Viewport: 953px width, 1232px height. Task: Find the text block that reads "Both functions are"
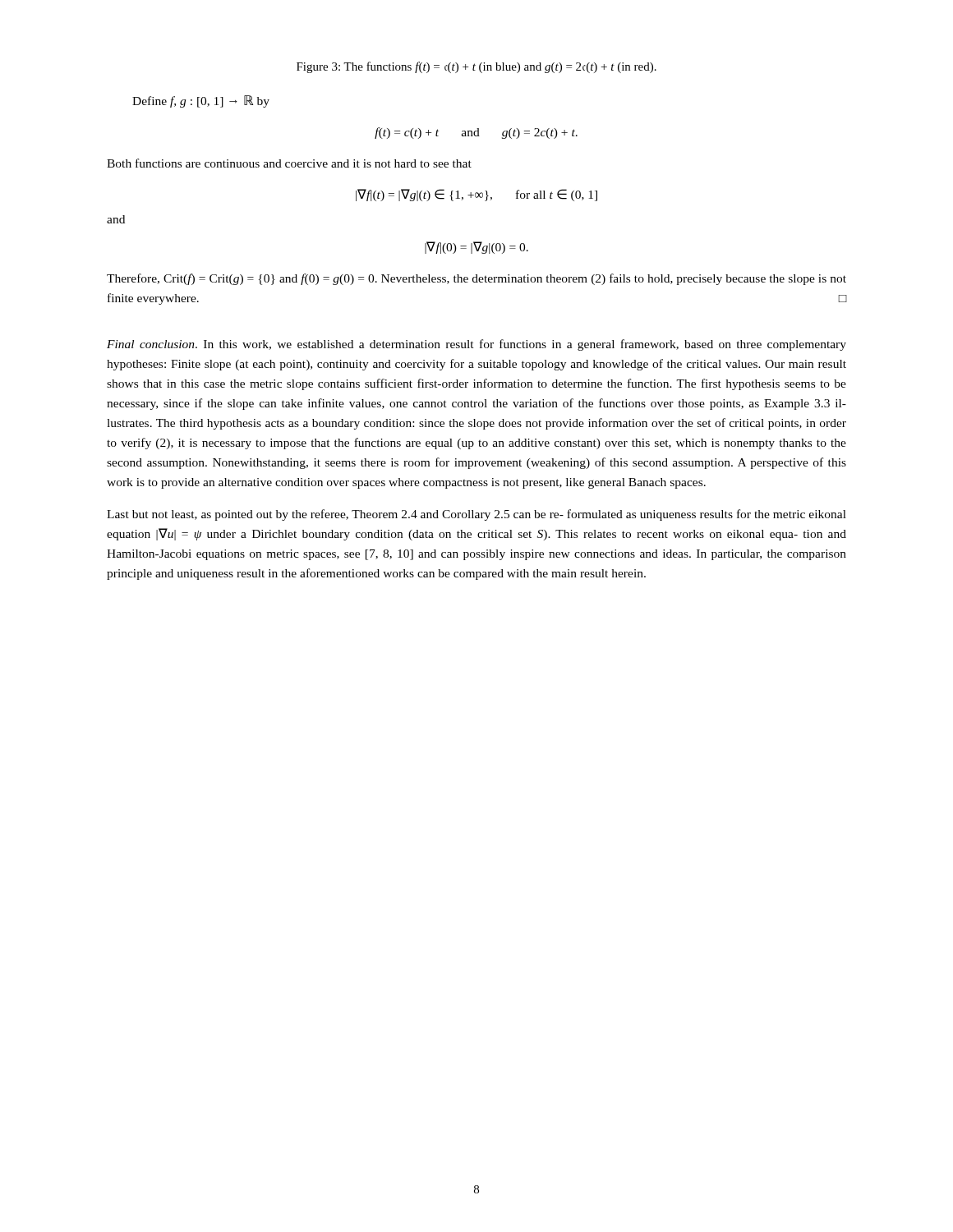[289, 163]
